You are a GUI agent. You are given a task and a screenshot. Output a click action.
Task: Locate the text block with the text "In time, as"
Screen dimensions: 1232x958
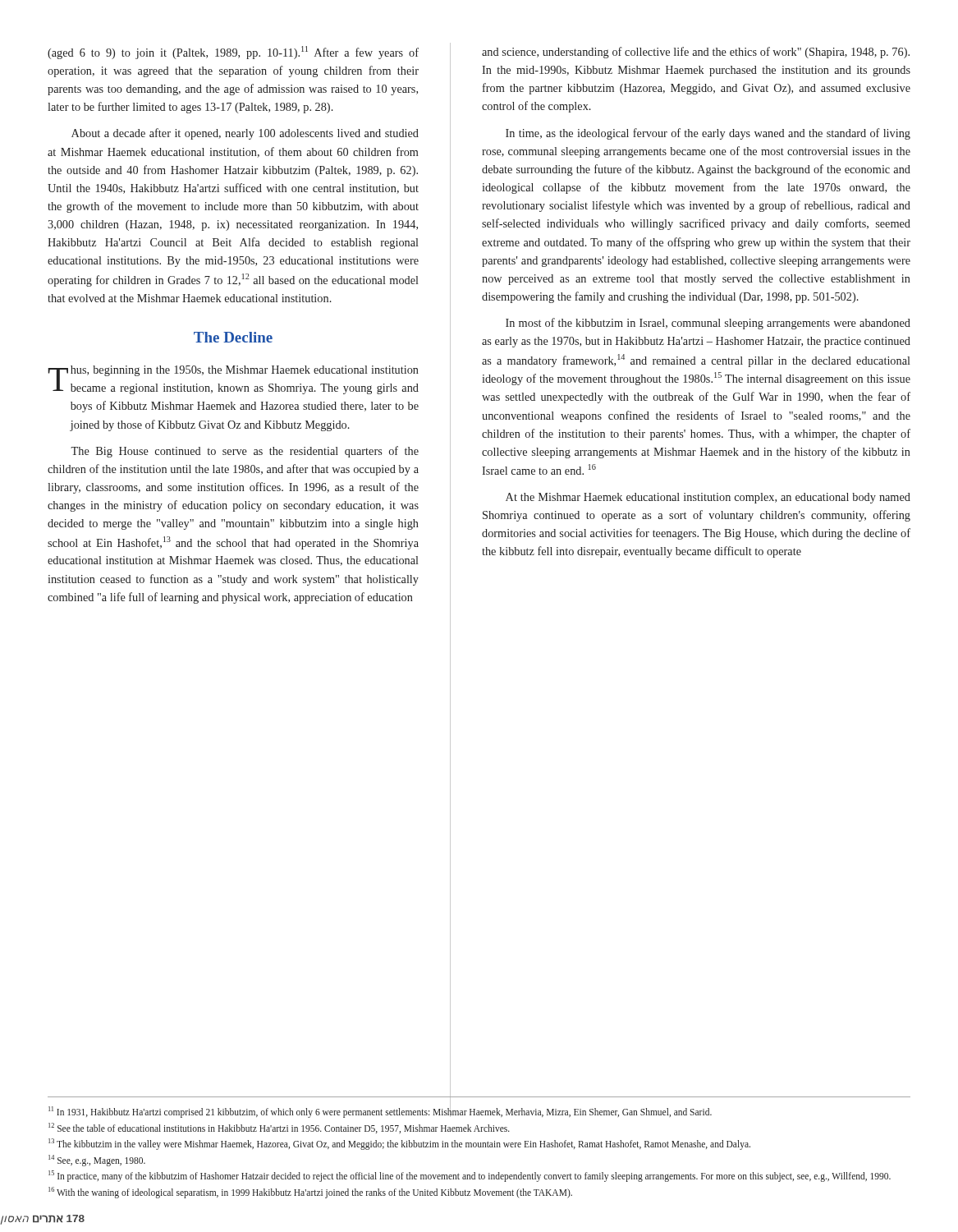696,215
